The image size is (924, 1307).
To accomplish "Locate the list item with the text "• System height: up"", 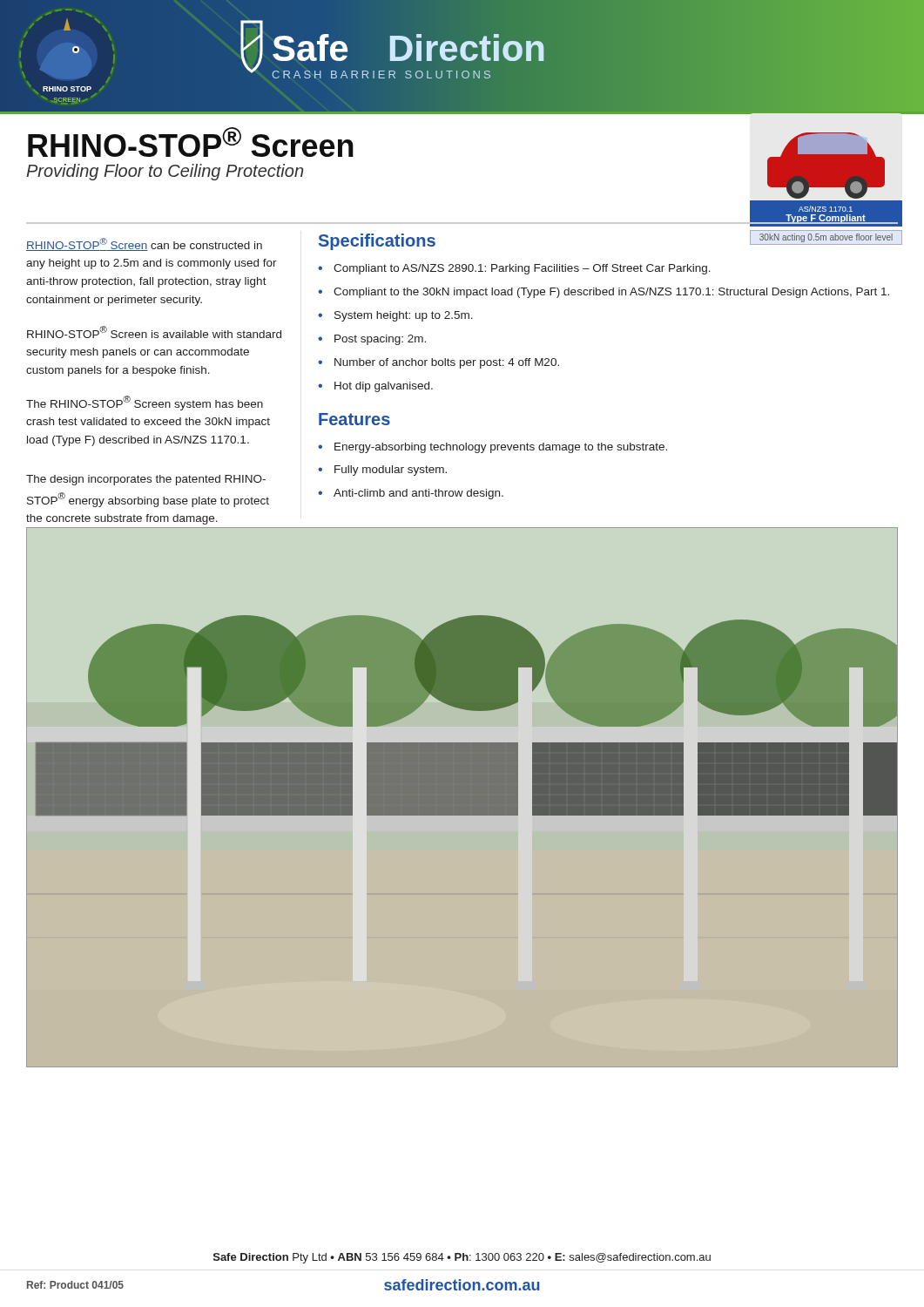I will coord(396,316).
